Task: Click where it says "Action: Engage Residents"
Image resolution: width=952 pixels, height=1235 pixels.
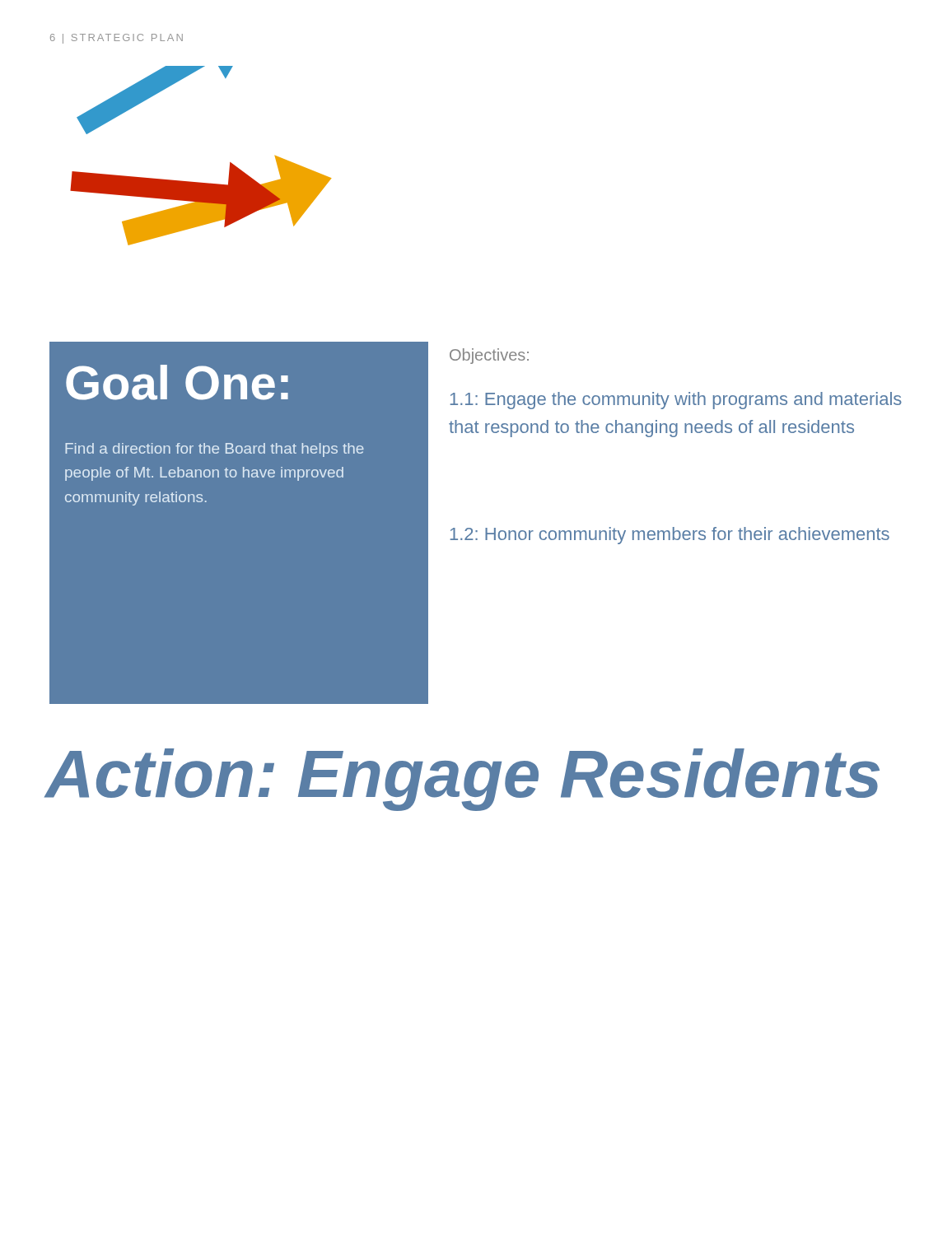Action: (x=464, y=774)
